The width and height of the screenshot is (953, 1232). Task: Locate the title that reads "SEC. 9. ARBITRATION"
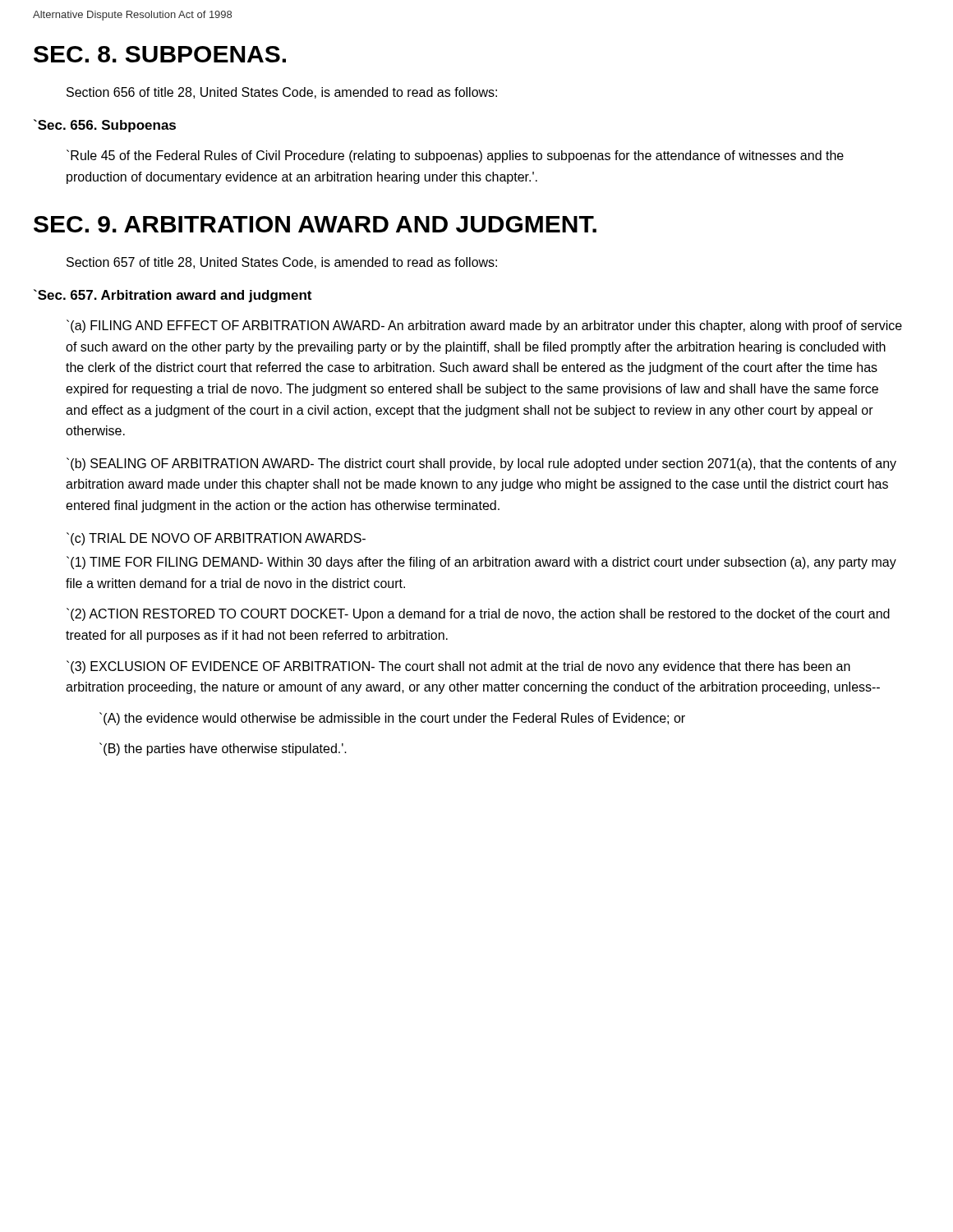click(x=315, y=224)
